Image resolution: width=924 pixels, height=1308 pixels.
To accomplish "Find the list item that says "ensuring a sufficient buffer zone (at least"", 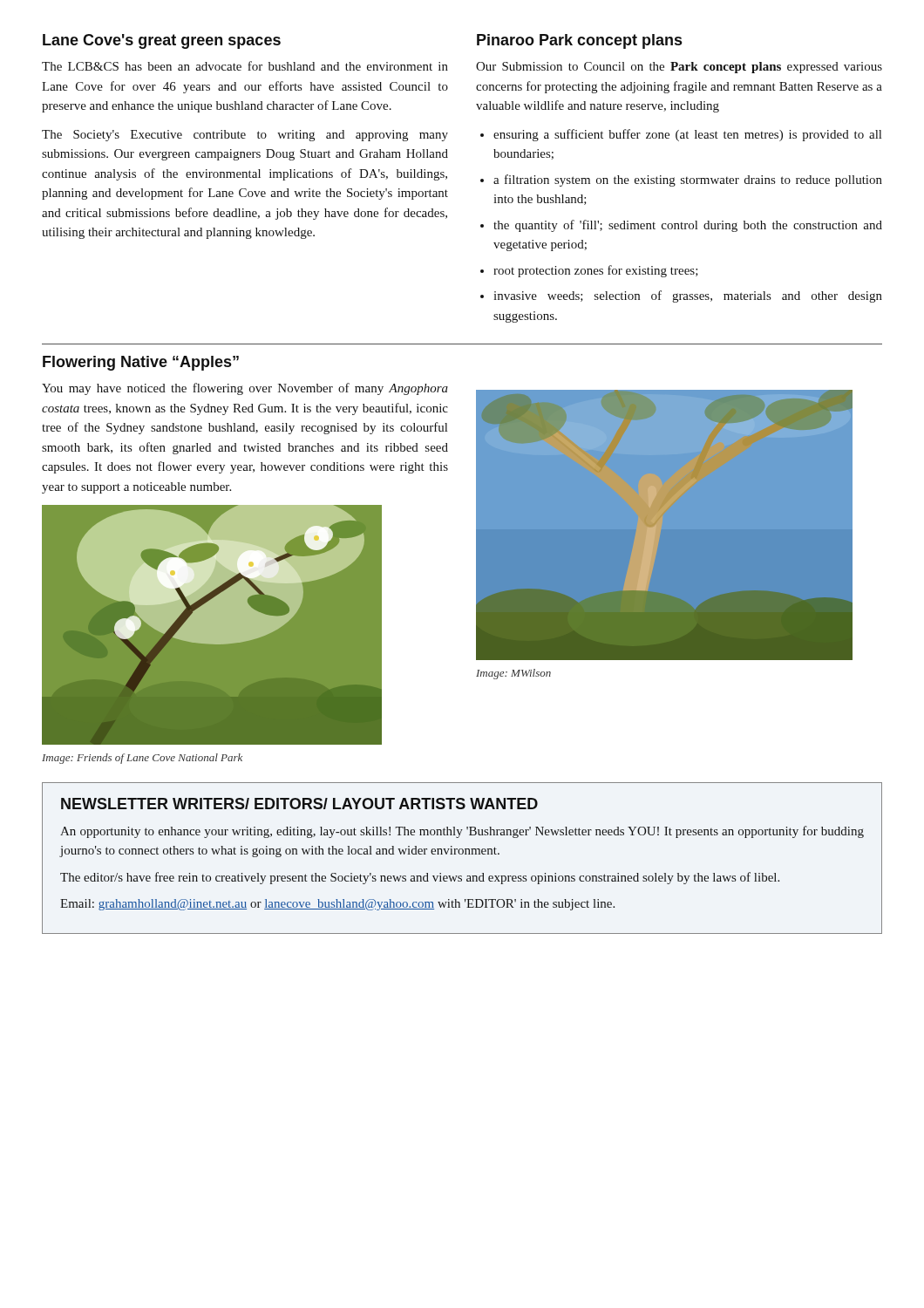I will pos(688,144).
